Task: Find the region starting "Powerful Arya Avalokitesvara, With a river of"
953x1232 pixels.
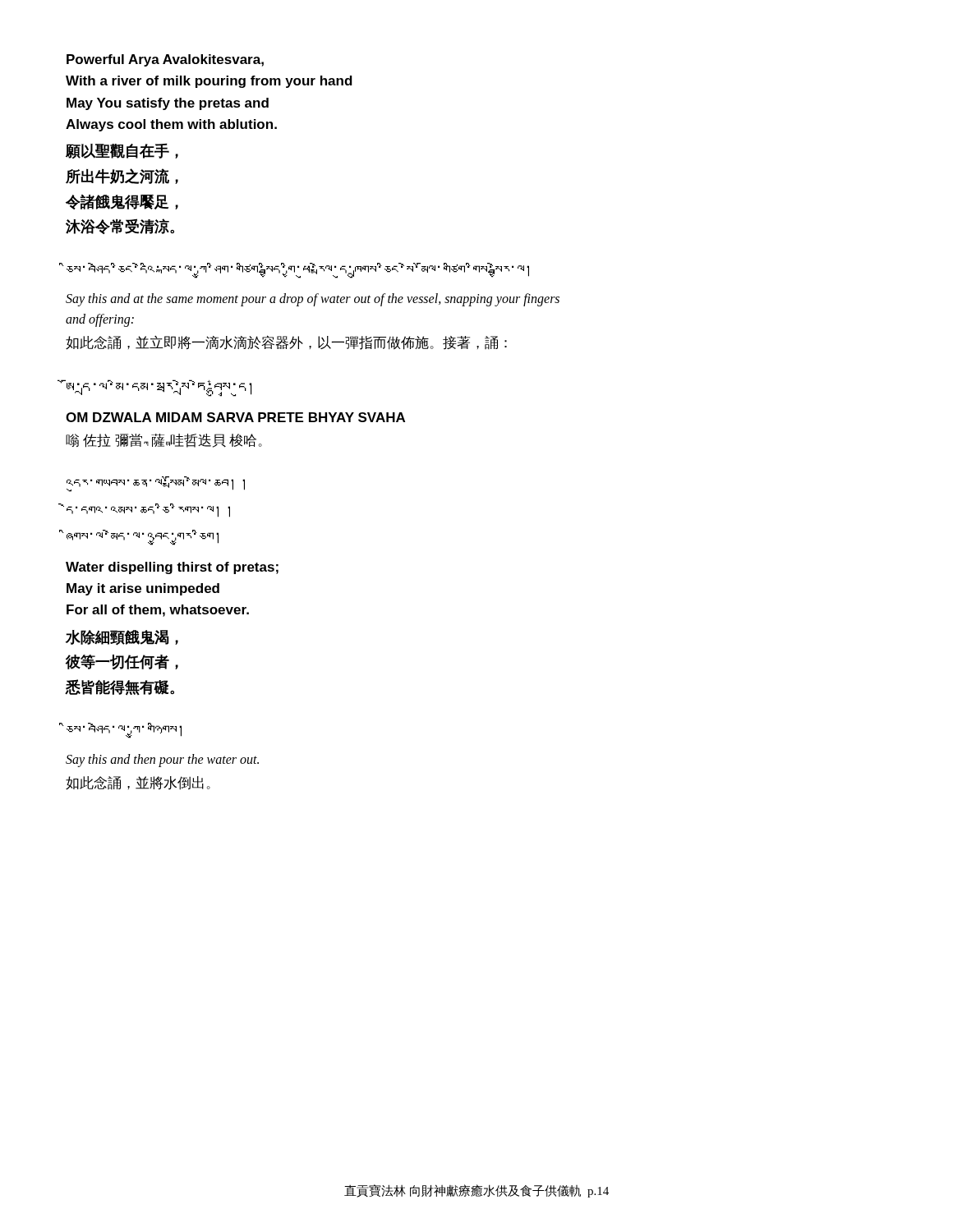Action: point(165,60)
